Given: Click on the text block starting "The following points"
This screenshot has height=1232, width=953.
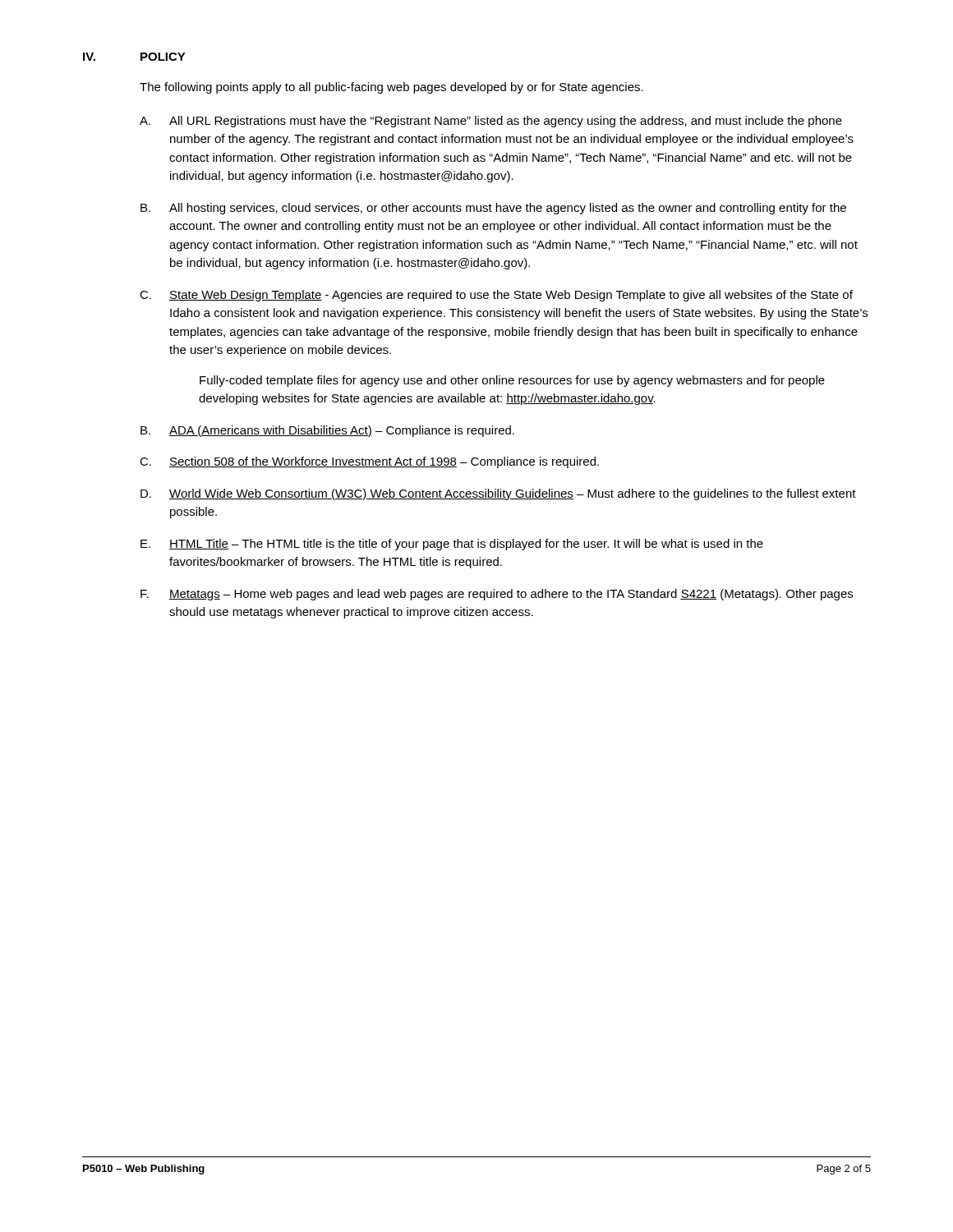Looking at the screenshot, I should tap(392, 87).
